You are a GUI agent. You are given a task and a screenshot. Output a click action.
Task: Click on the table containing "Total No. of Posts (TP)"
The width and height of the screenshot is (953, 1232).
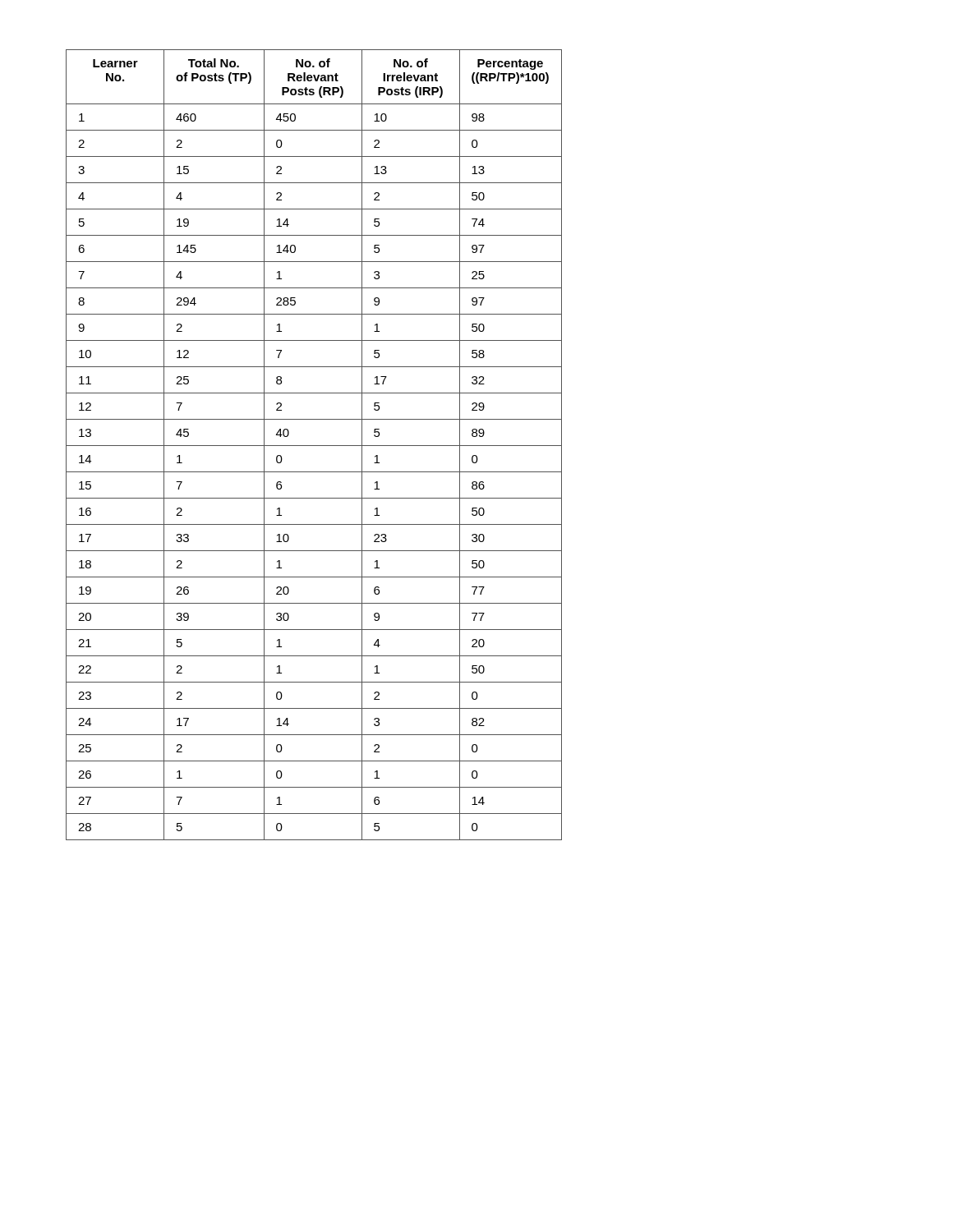(x=314, y=445)
